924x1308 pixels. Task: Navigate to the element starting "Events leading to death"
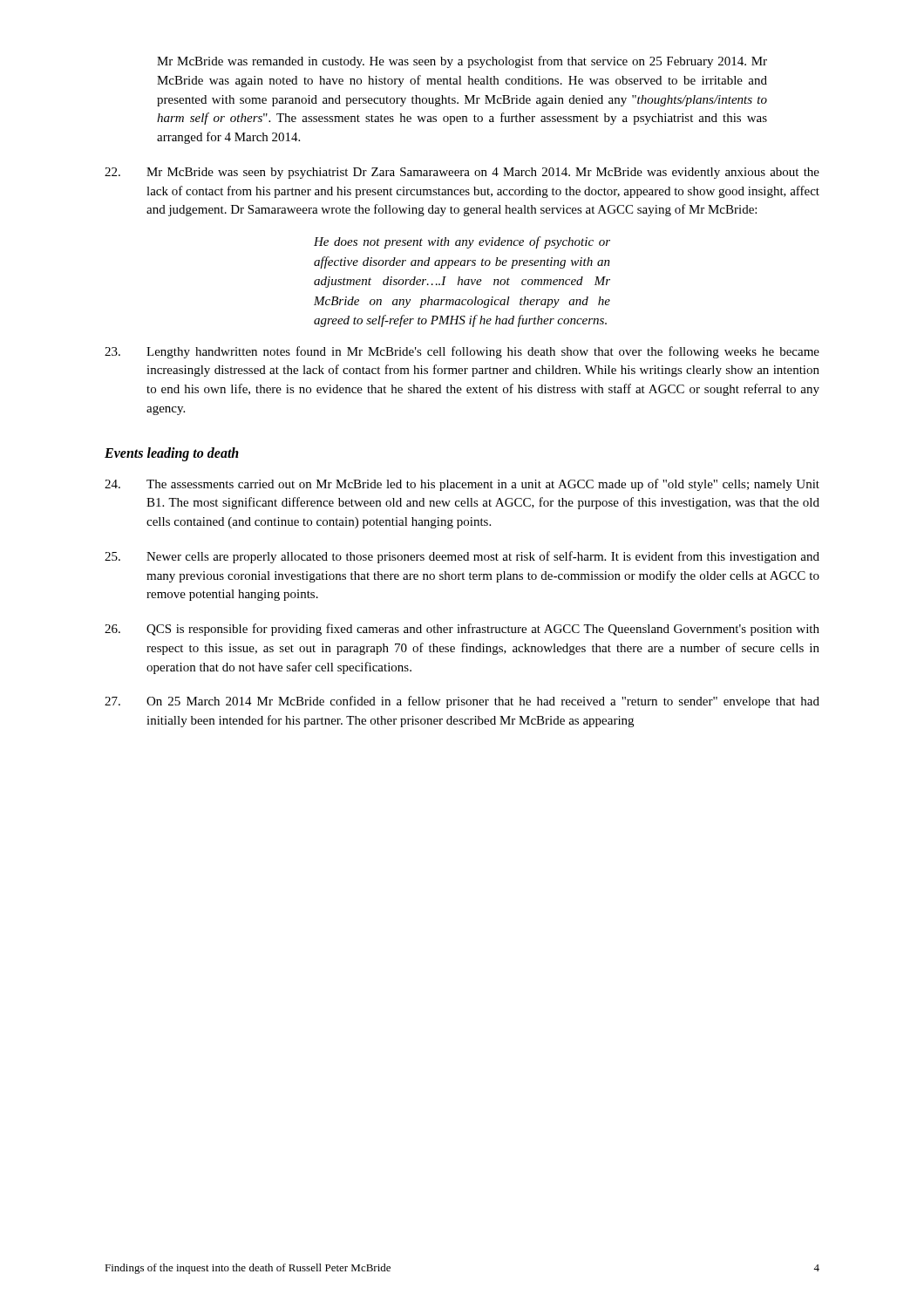[172, 453]
